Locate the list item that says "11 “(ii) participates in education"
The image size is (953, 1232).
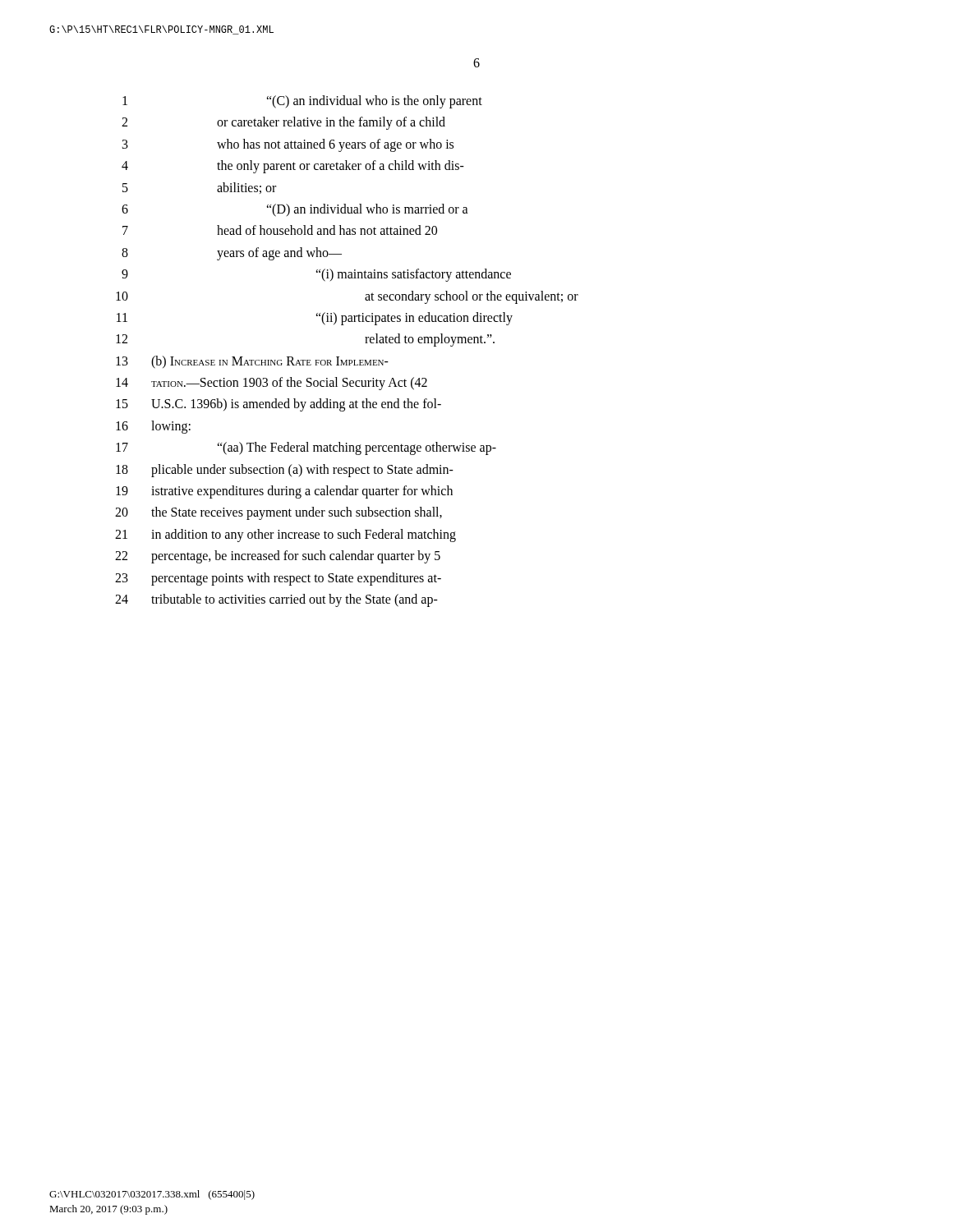(493, 318)
